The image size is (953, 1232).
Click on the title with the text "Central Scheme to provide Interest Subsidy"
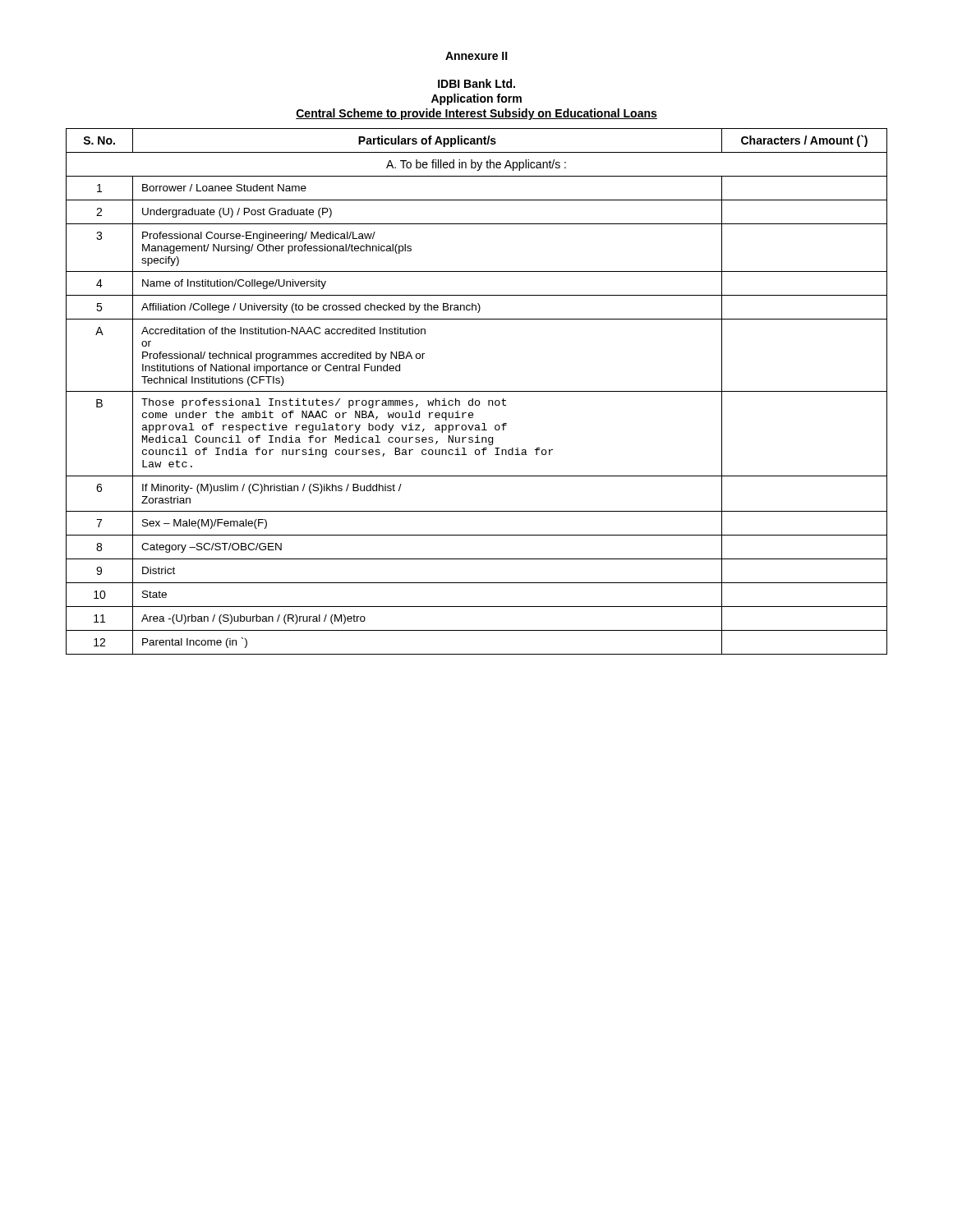(476, 113)
